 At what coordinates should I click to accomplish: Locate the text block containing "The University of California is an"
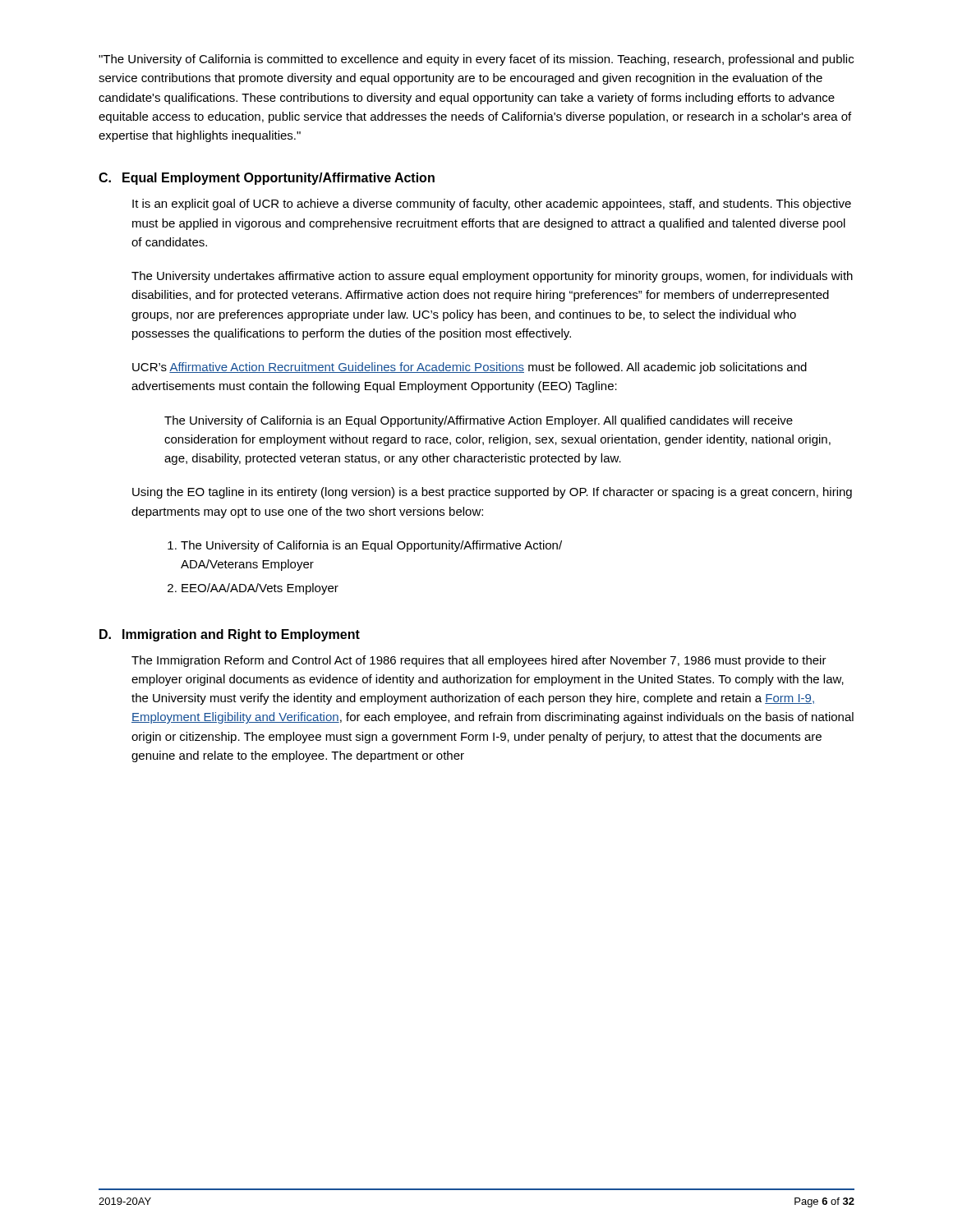[x=498, y=439]
